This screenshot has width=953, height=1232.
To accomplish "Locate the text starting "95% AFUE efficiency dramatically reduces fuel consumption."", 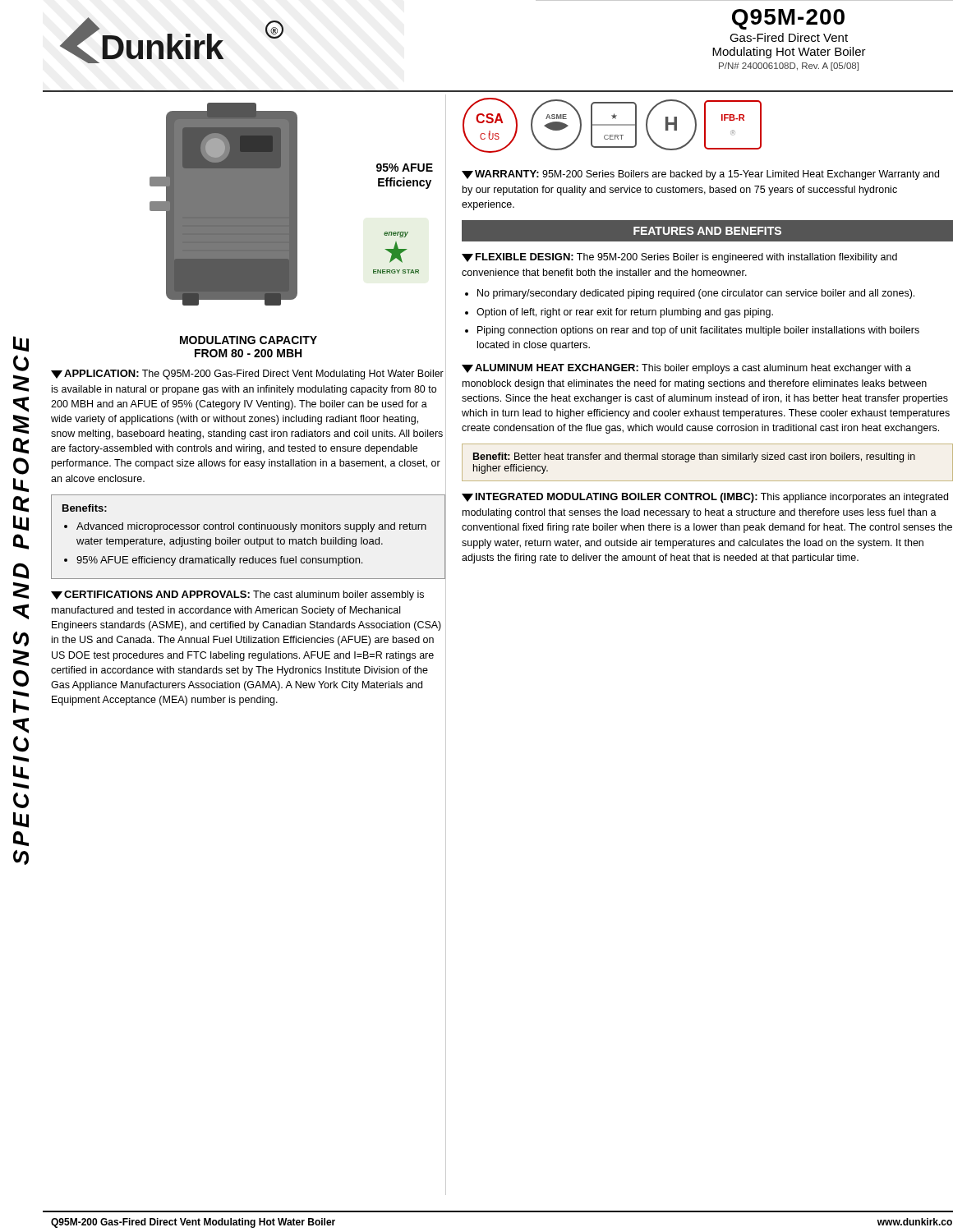I will (x=220, y=560).
